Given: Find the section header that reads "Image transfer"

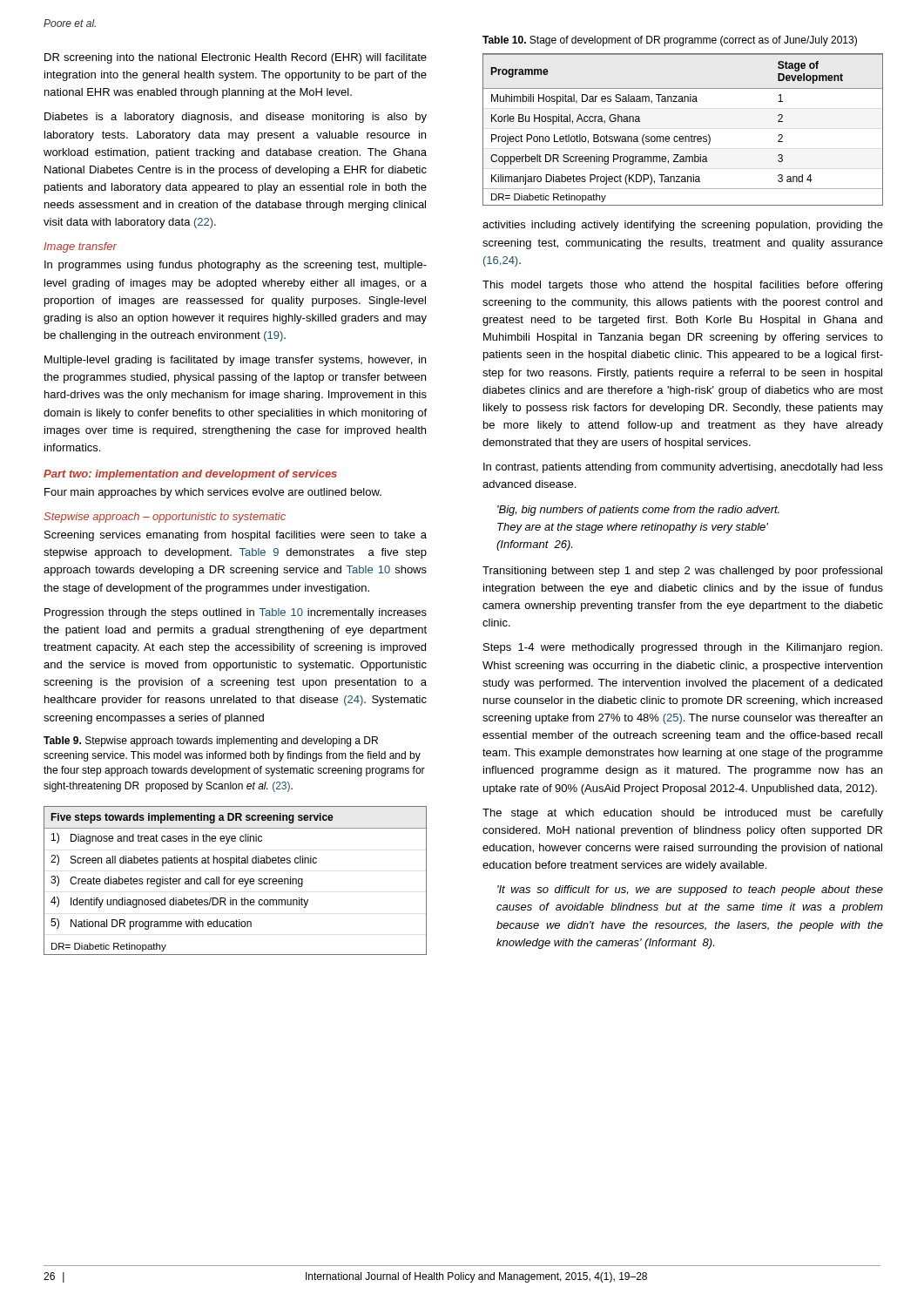Looking at the screenshot, I should click(x=80, y=247).
